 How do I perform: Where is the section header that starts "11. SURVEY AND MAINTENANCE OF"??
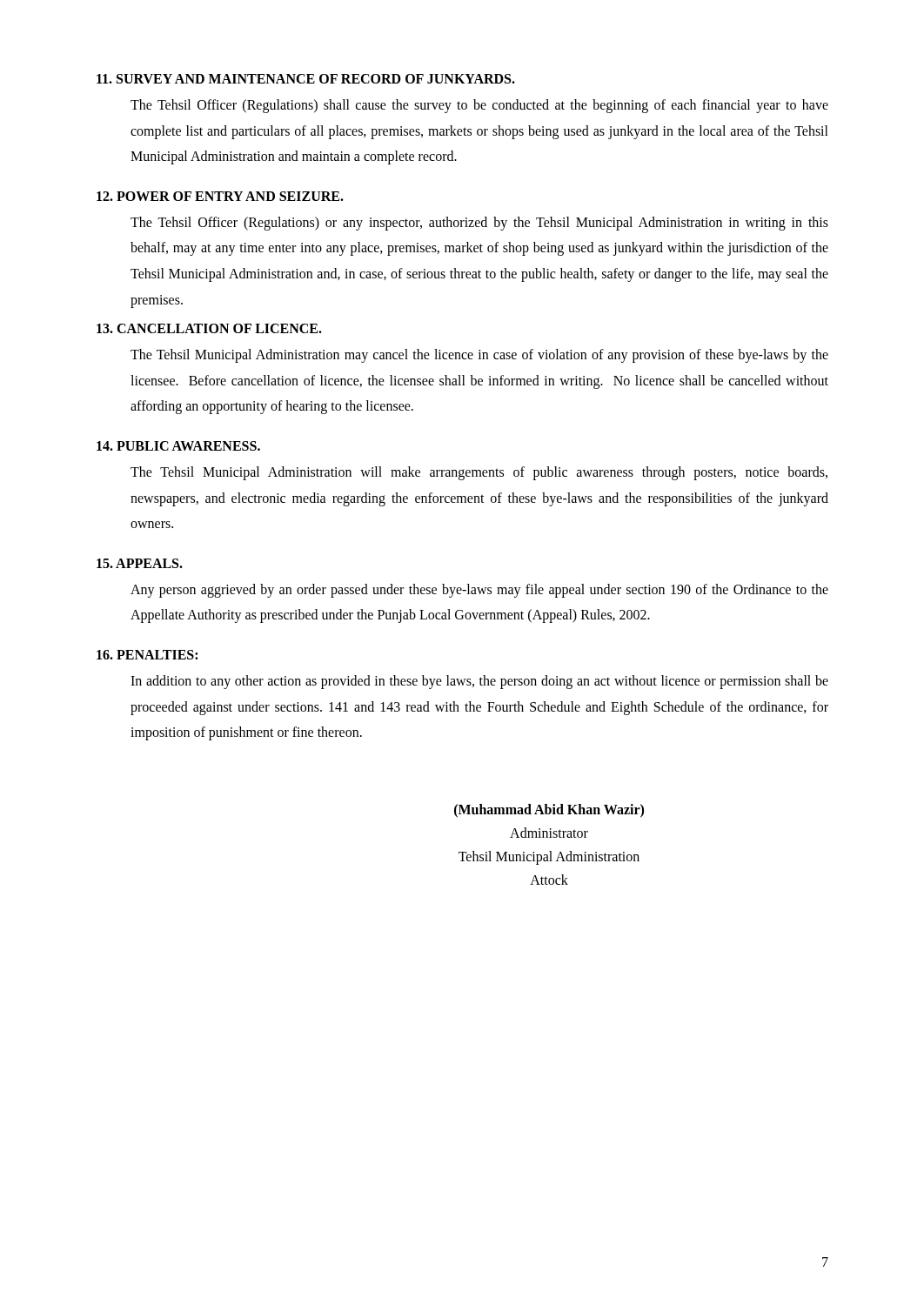click(x=305, y=79)
